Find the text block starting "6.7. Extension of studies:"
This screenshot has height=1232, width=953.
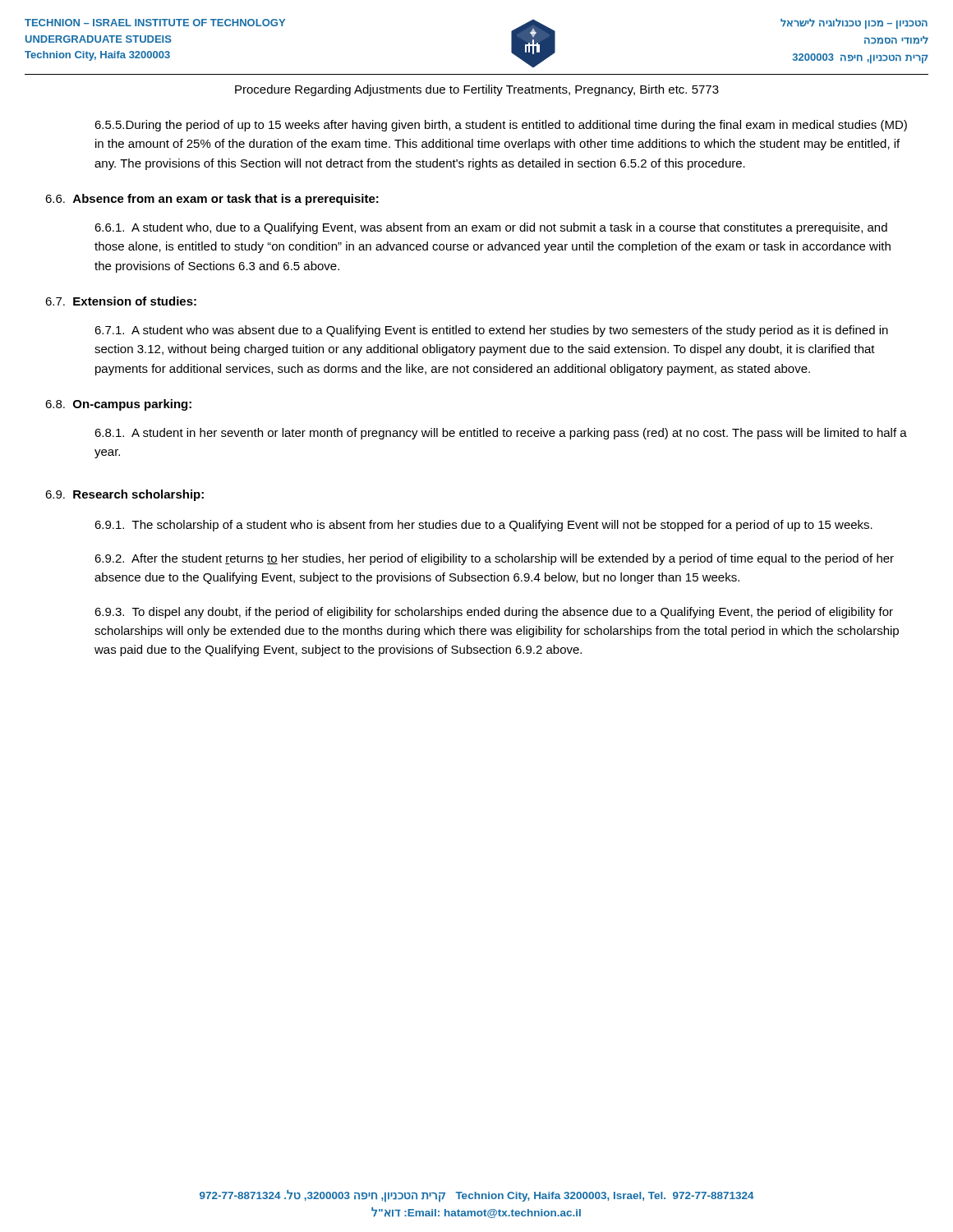(x=121, y=301)
